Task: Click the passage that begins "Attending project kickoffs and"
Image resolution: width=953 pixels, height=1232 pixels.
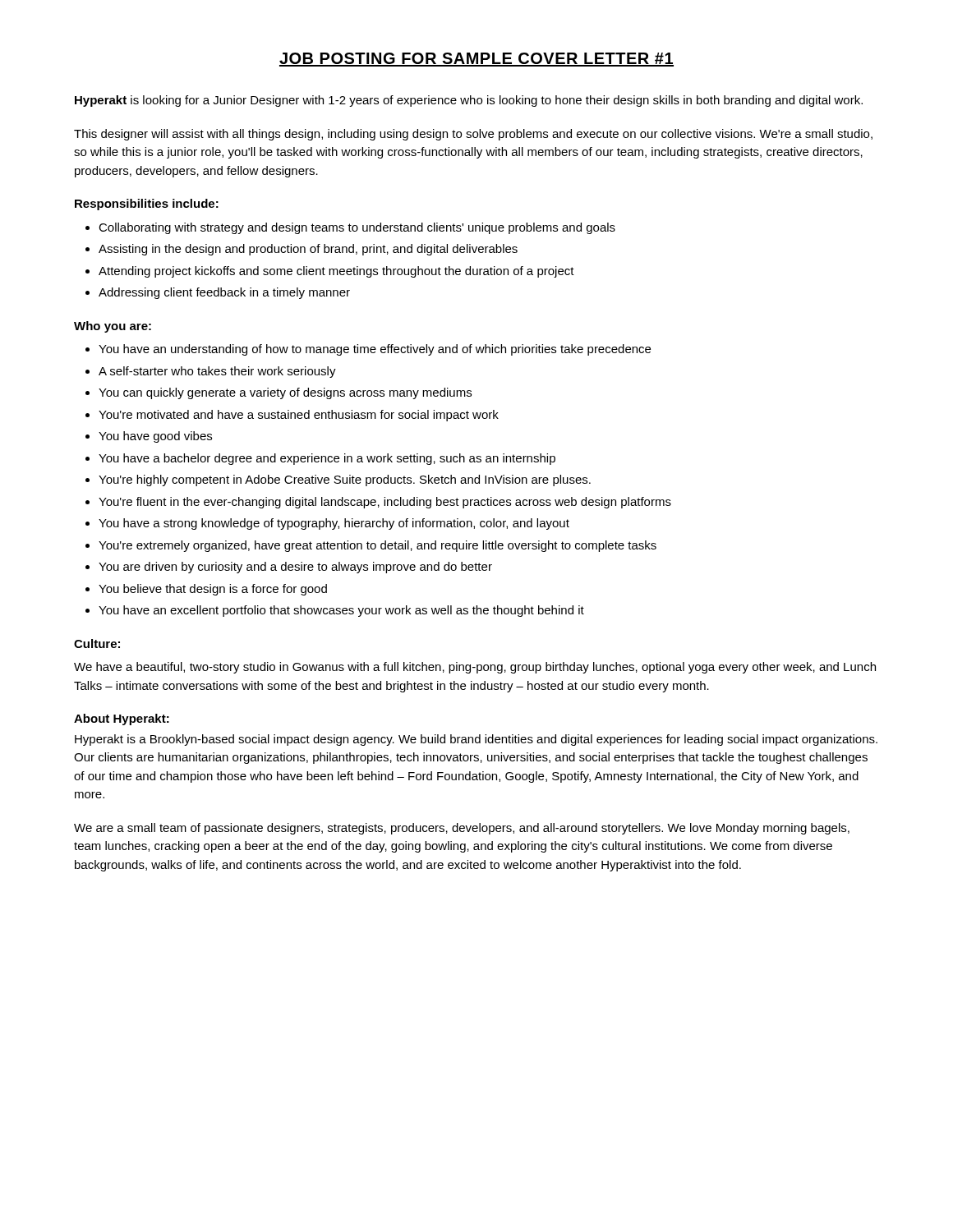Action: point(336,270)
